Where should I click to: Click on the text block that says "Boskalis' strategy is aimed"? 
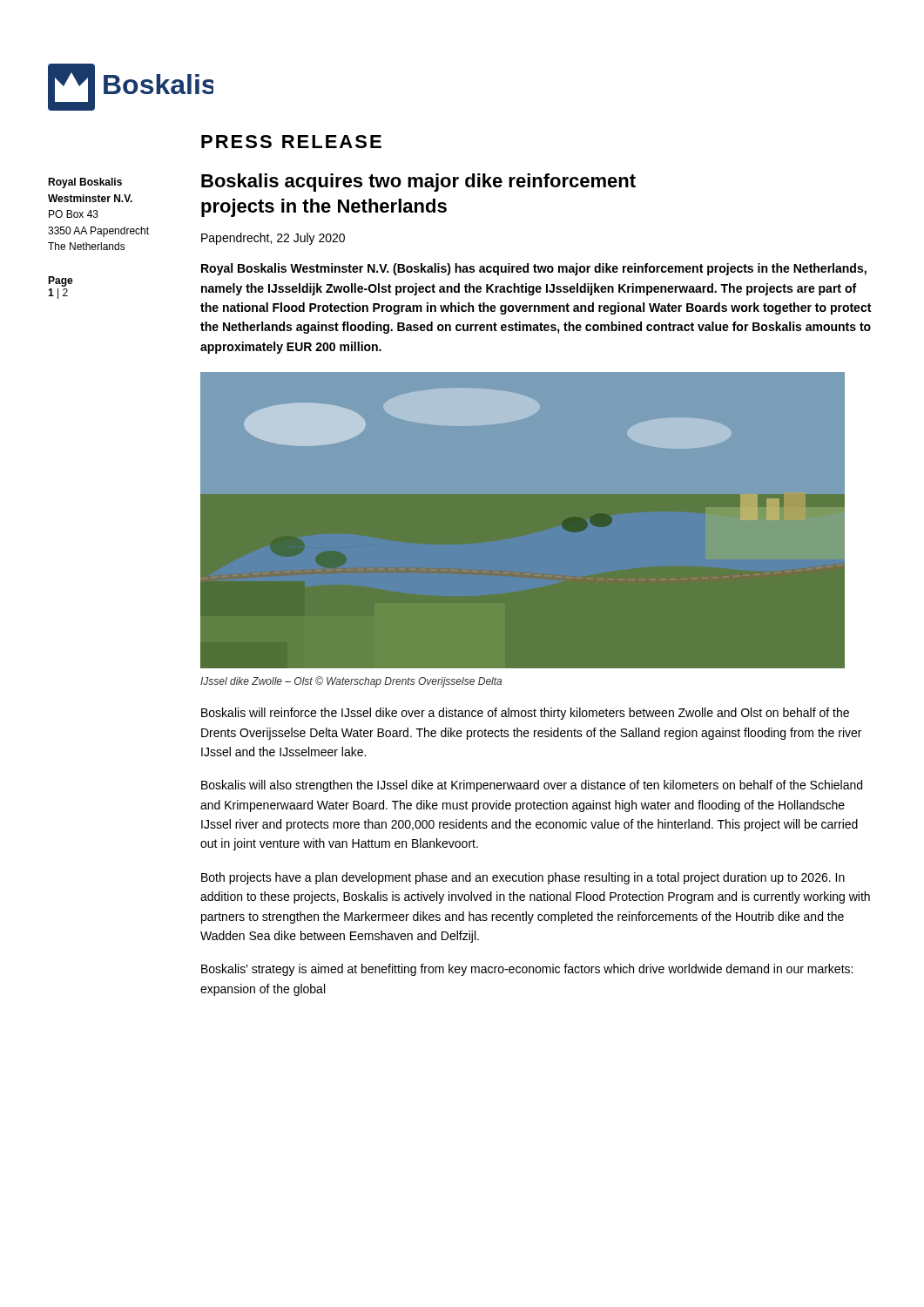(x=527, y=979)
